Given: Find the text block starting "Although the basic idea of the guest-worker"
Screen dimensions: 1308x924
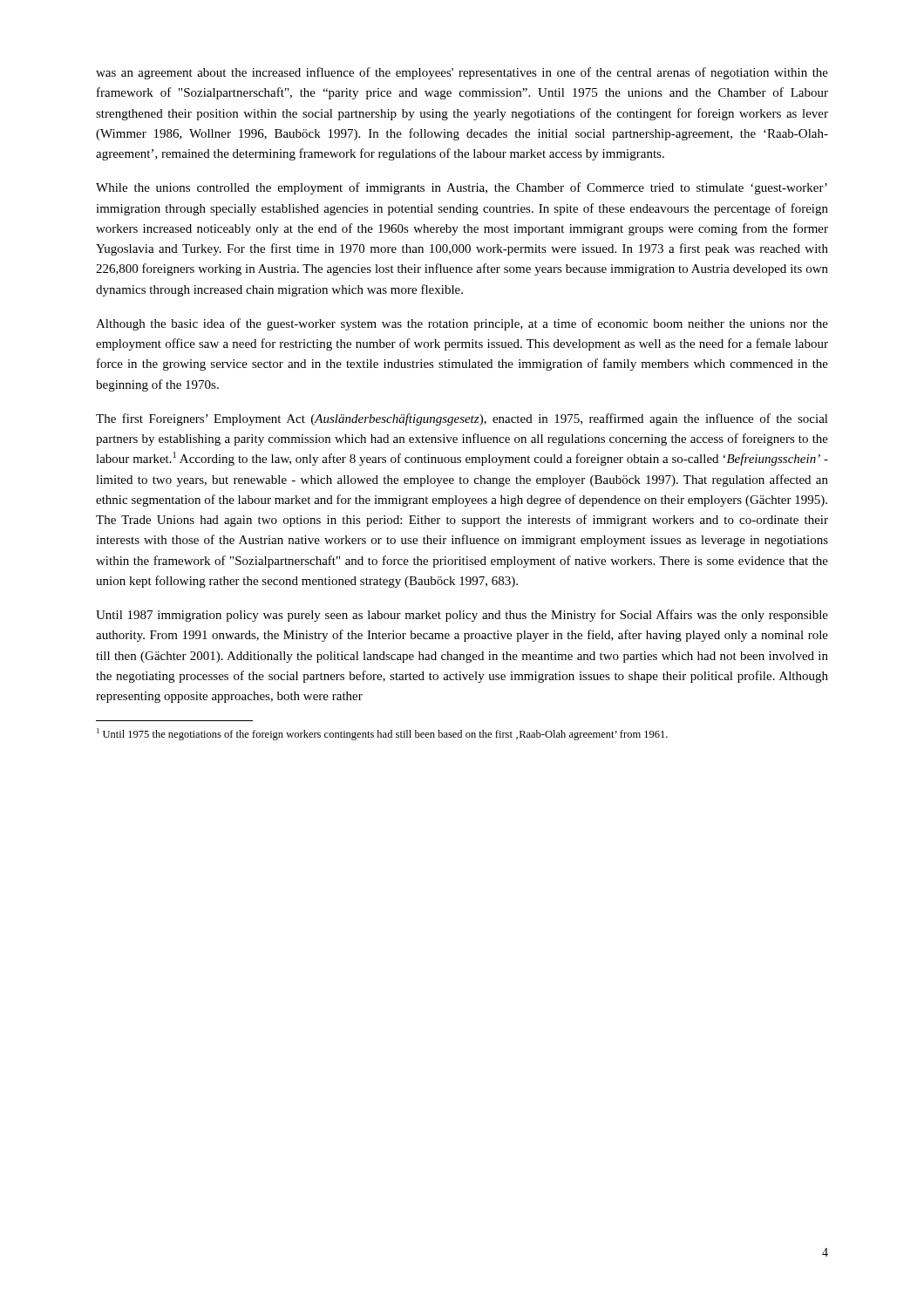Looking at the screenshot, I should [462, 354].
